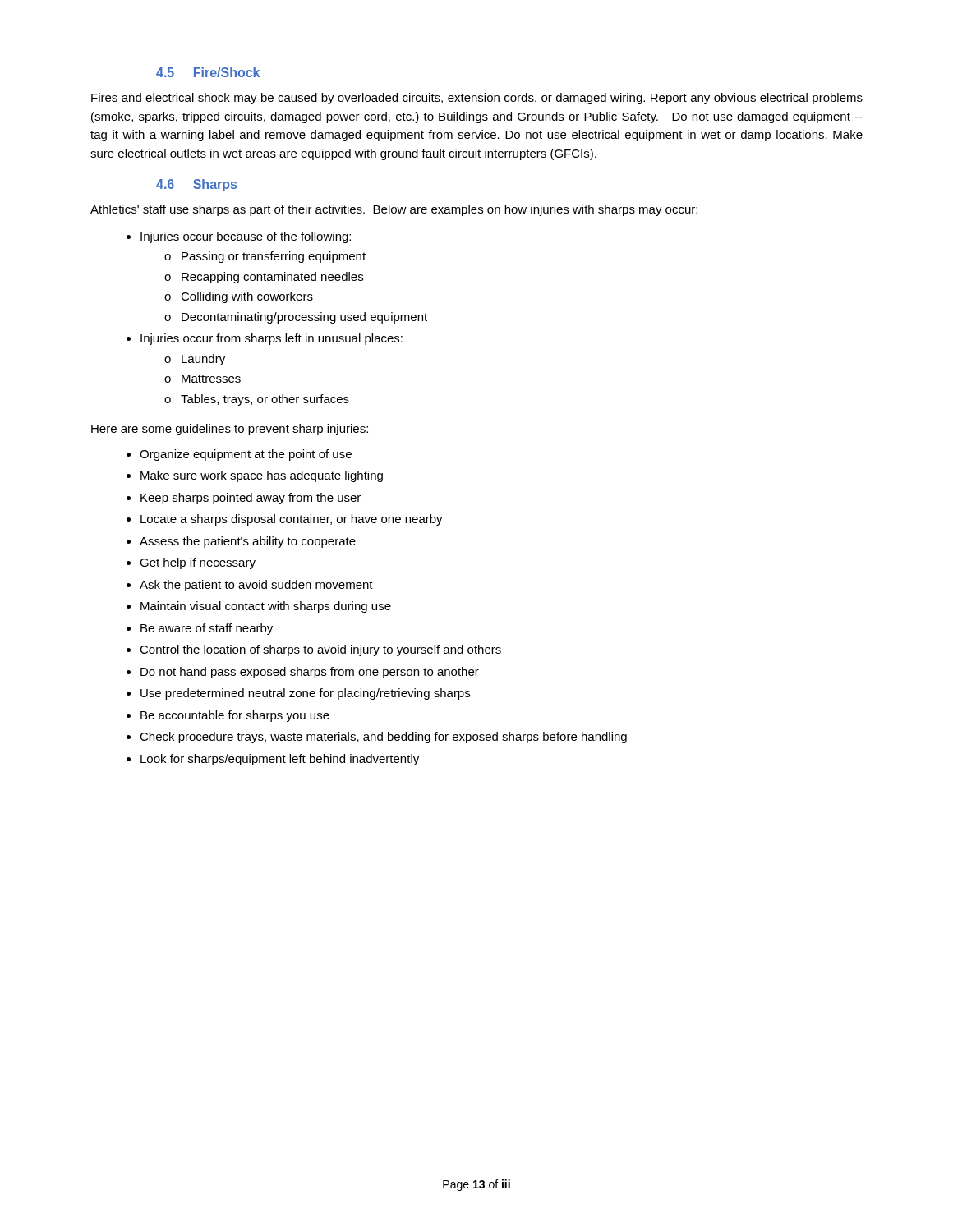Point to "Colliding with coworkers"
The height and width of the screenshot is (1232, 953).
pos(239,297)
